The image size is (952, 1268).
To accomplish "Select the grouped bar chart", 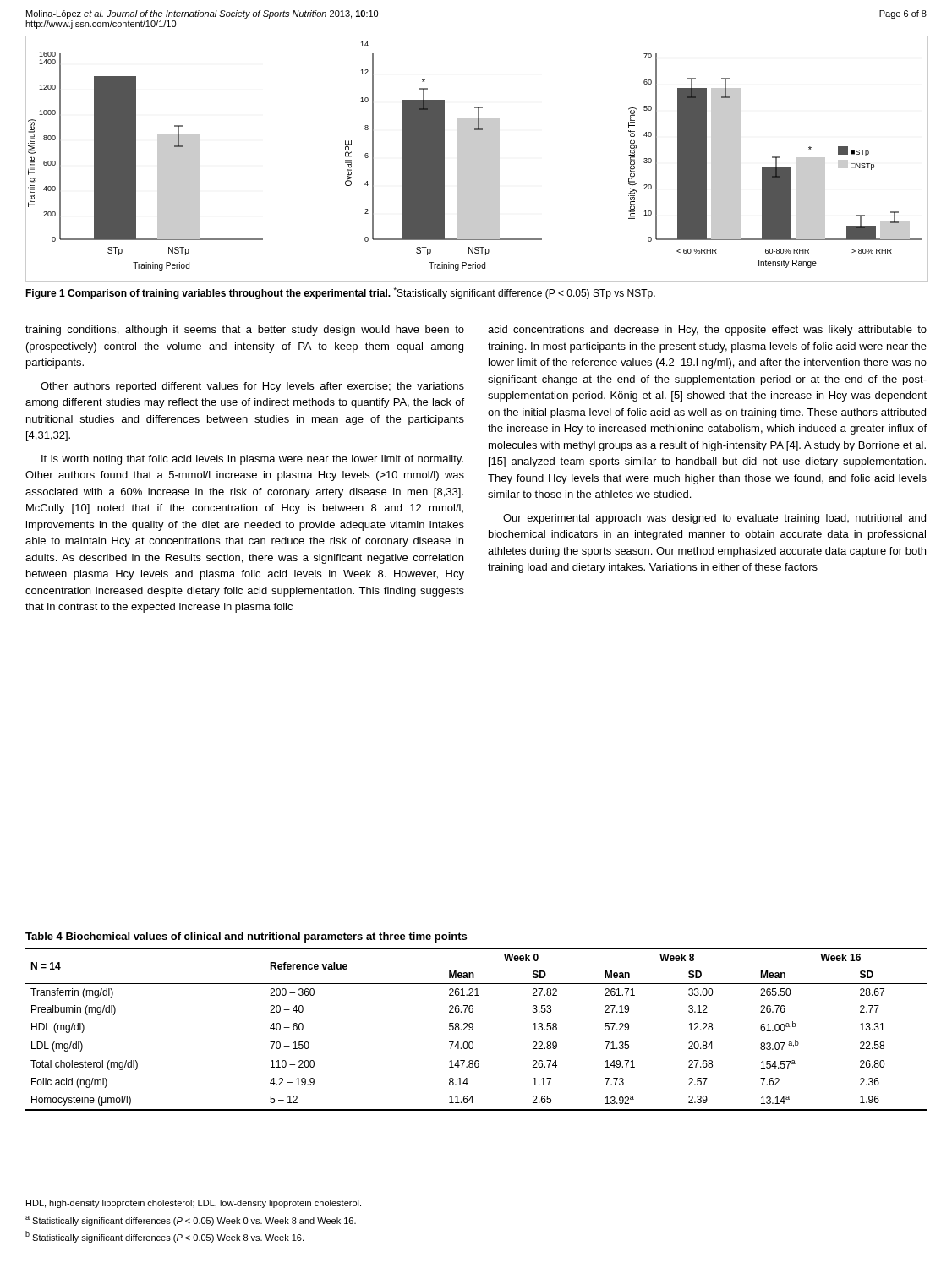I will 476,160.
